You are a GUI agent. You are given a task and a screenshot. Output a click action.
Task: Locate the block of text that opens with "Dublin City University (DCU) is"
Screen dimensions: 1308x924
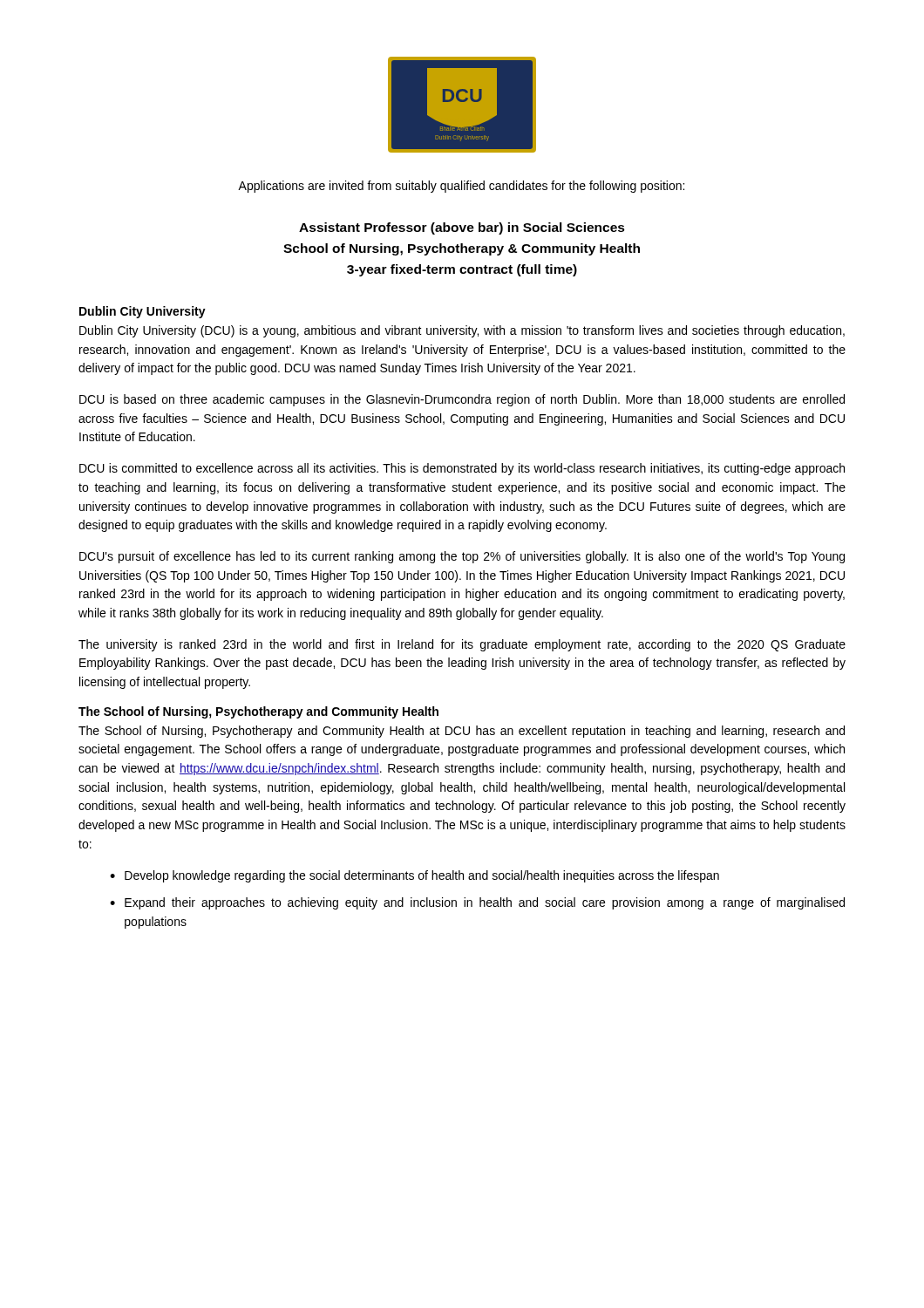(x=462, y=349)
